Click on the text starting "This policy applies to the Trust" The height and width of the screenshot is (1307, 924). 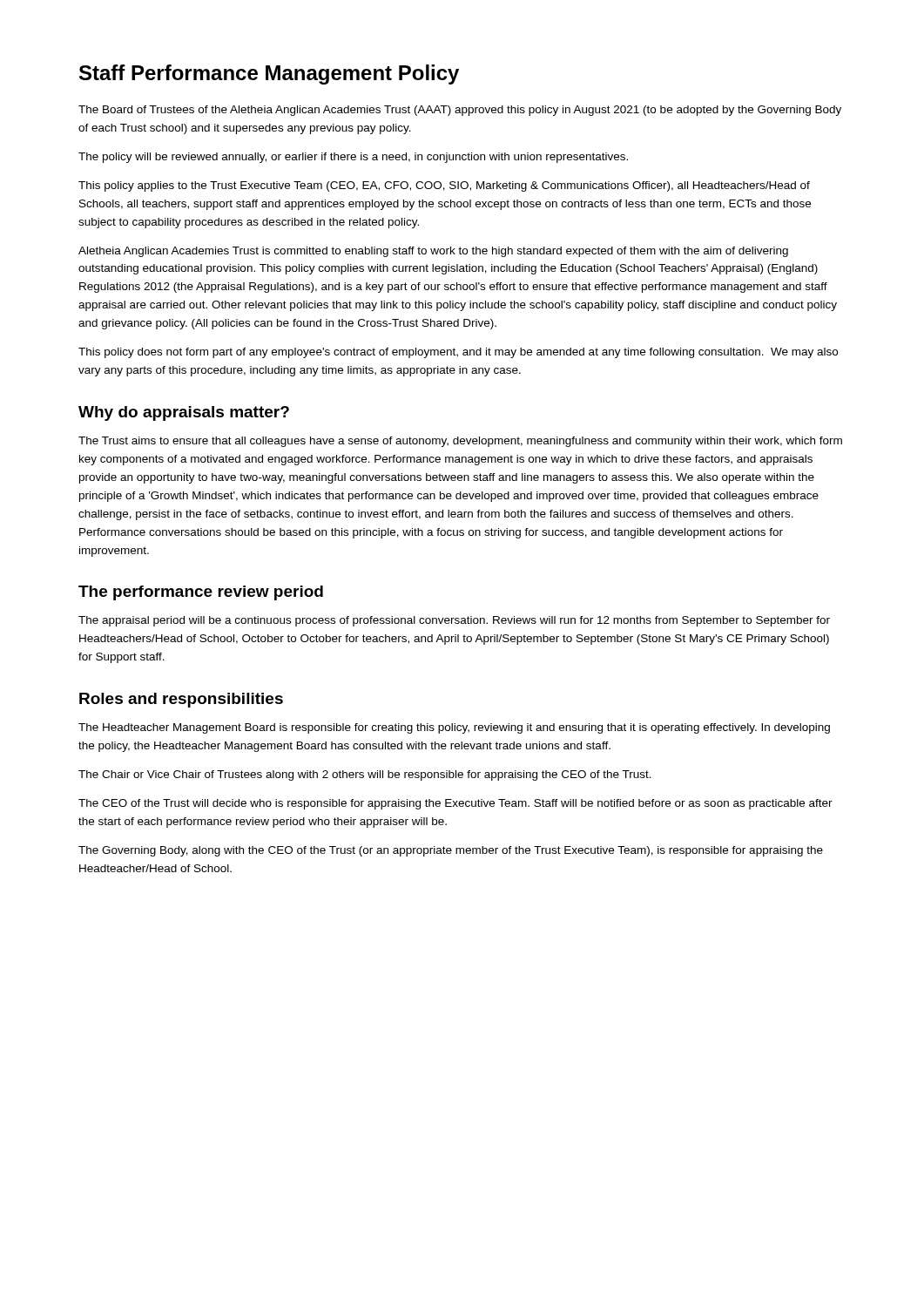[x=445, y=203]
